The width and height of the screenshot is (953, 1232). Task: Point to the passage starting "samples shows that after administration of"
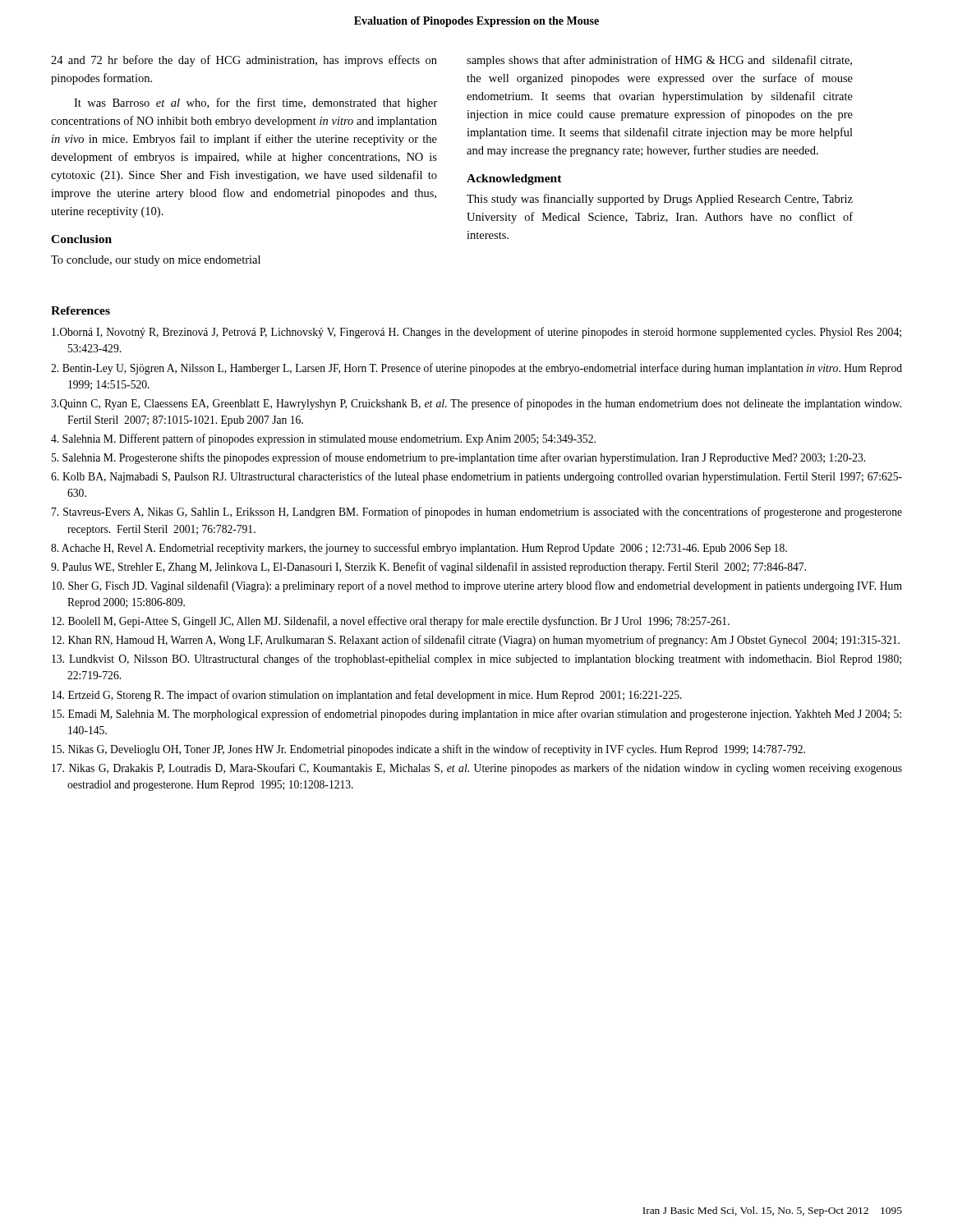click(660, 105)
